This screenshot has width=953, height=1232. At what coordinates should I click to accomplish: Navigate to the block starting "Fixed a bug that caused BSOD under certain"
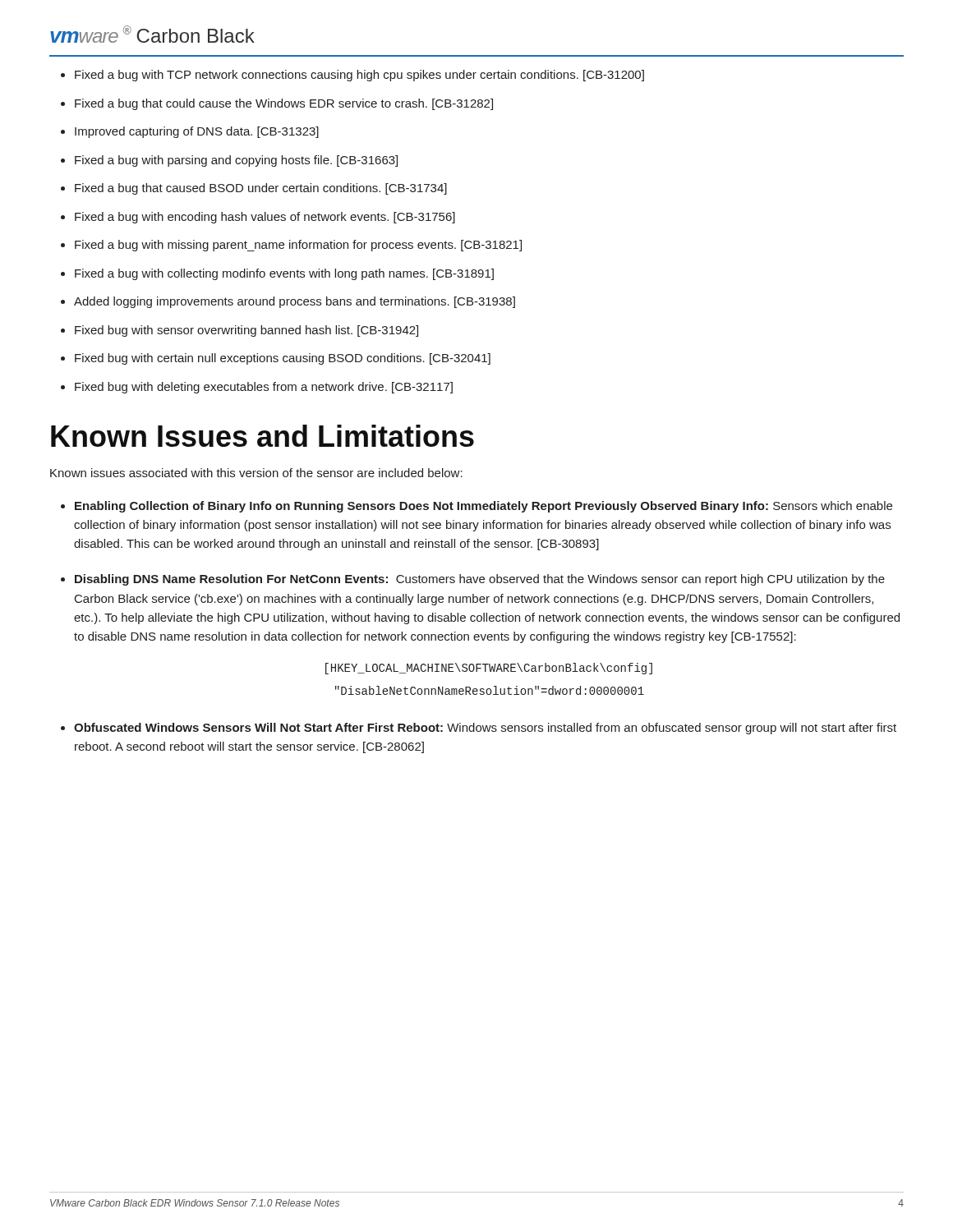pos(261,189)
